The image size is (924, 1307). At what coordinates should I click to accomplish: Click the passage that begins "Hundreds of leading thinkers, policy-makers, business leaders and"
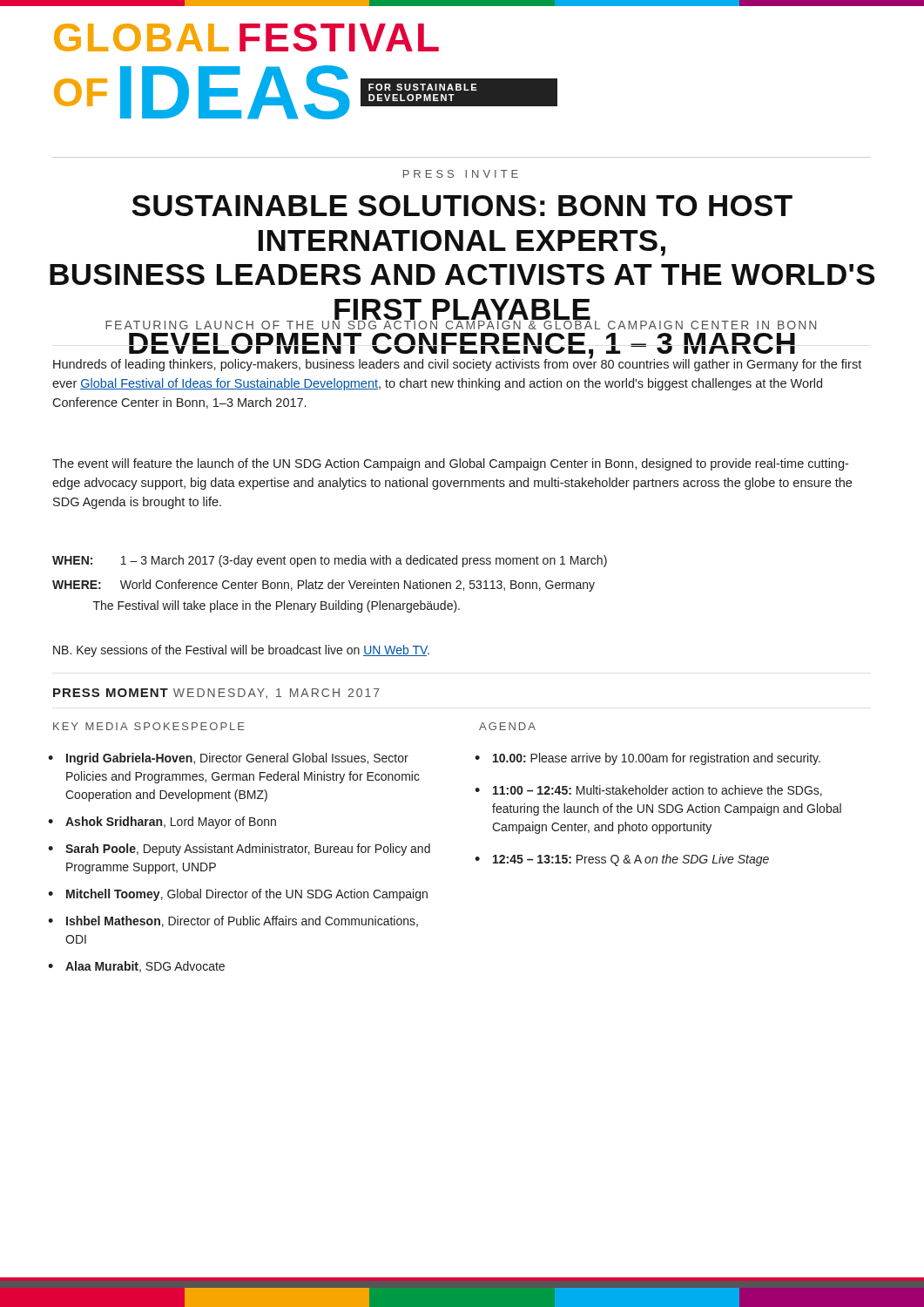pyautogui.click(x=457, y=383)
